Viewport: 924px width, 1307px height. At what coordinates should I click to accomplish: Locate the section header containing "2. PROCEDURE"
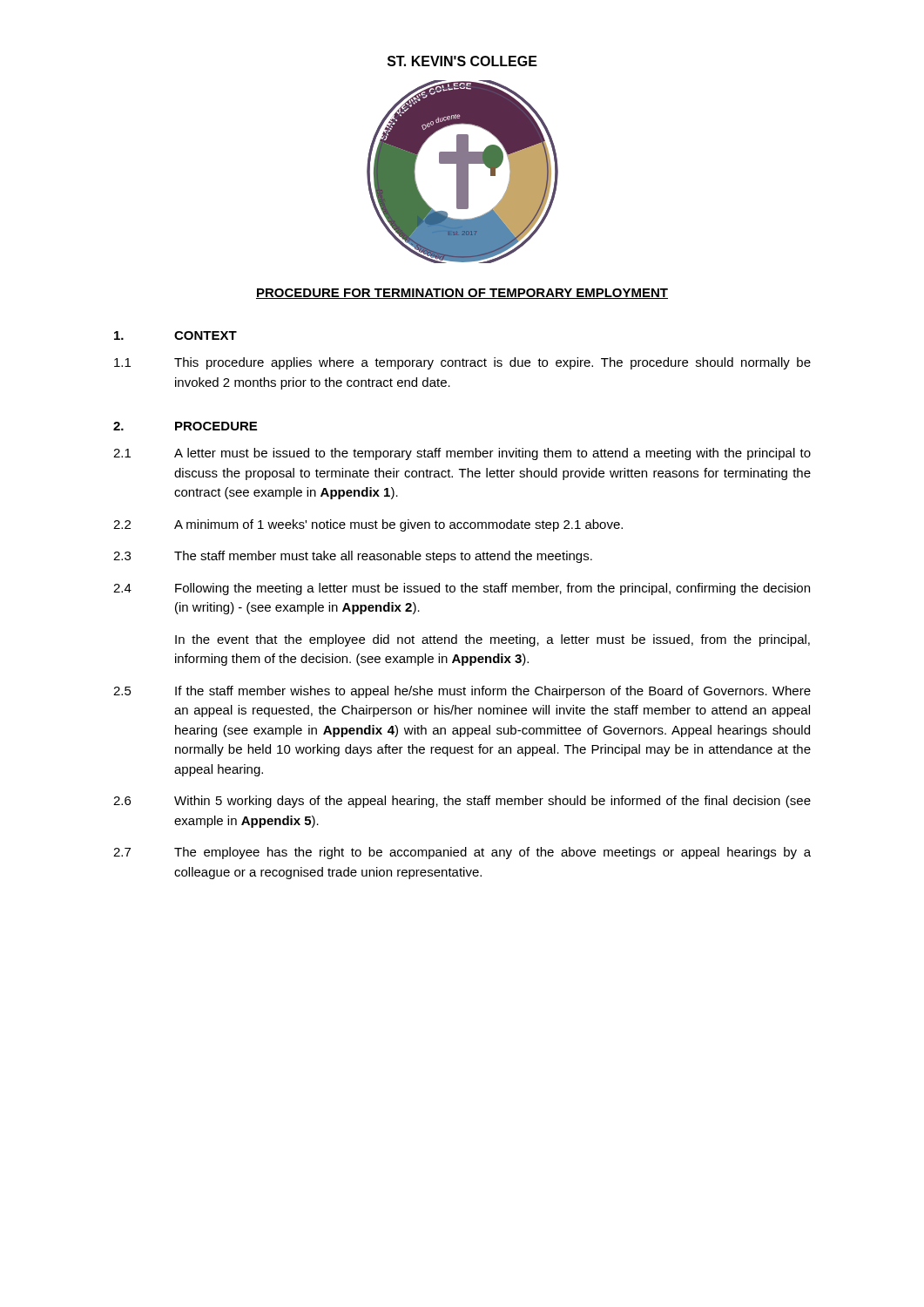pos(185,426)
